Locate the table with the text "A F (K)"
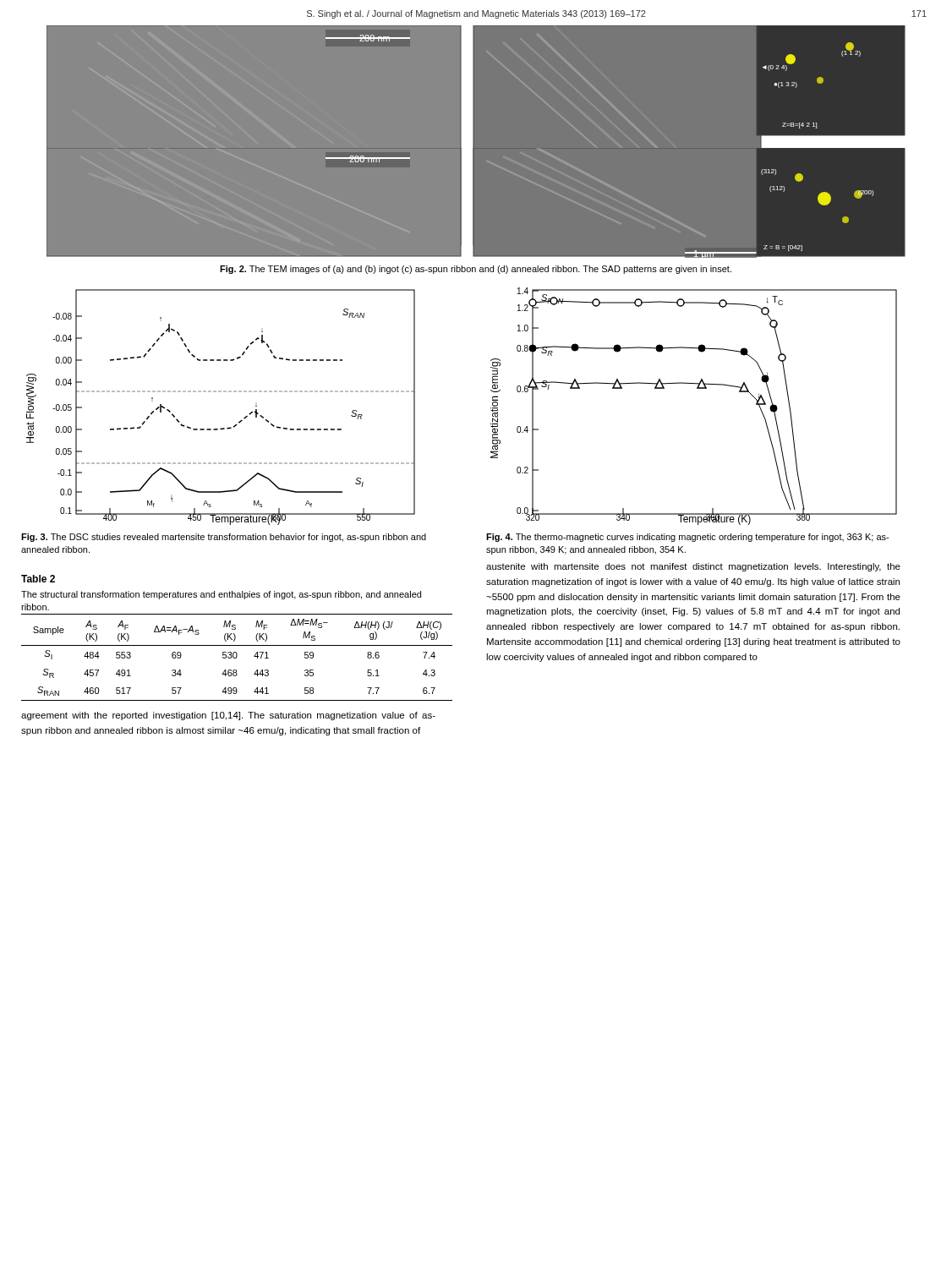This screenshot has height=1268, width=952. tap(237, 657)
